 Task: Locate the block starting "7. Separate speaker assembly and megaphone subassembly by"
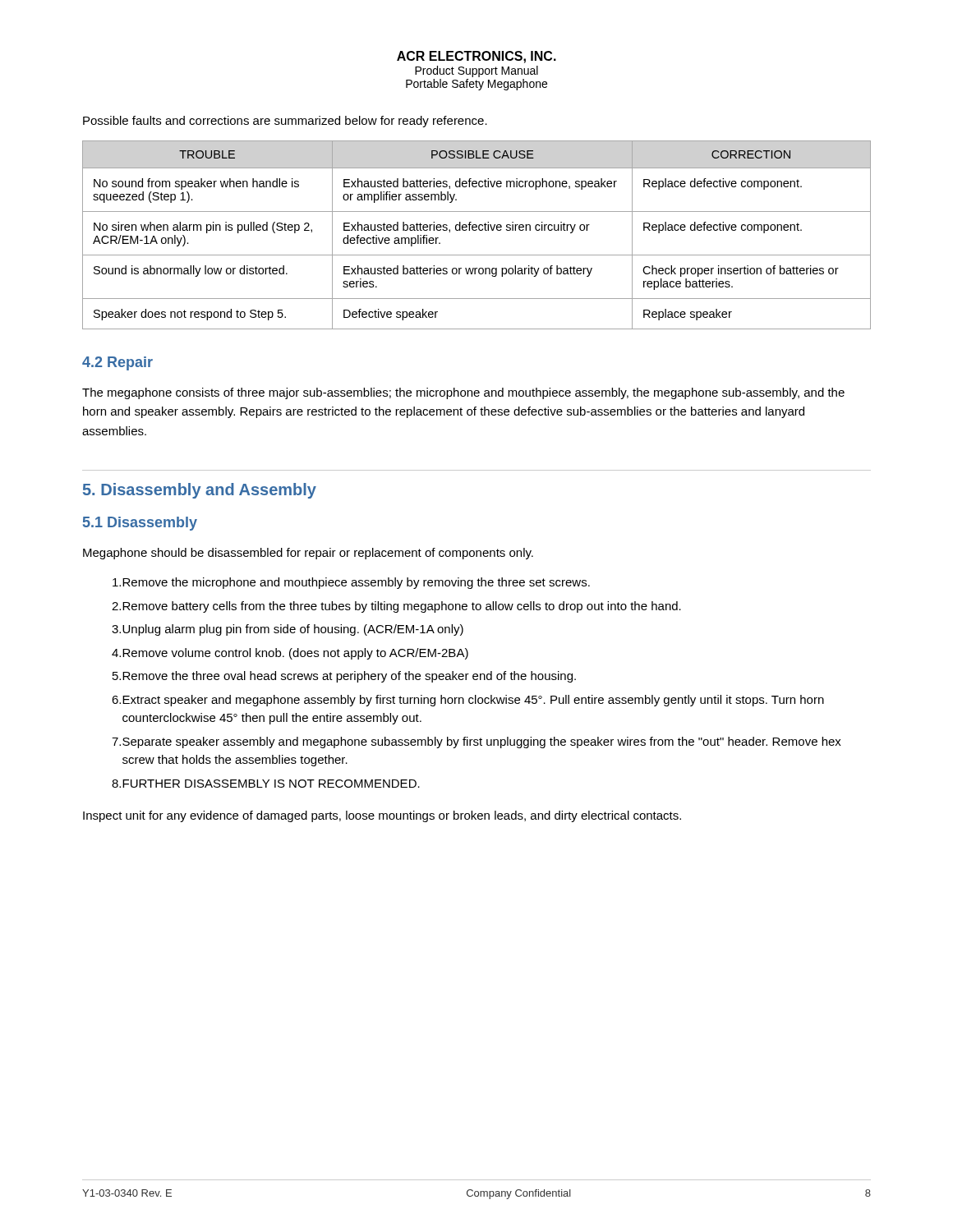[x=476, y=751]
